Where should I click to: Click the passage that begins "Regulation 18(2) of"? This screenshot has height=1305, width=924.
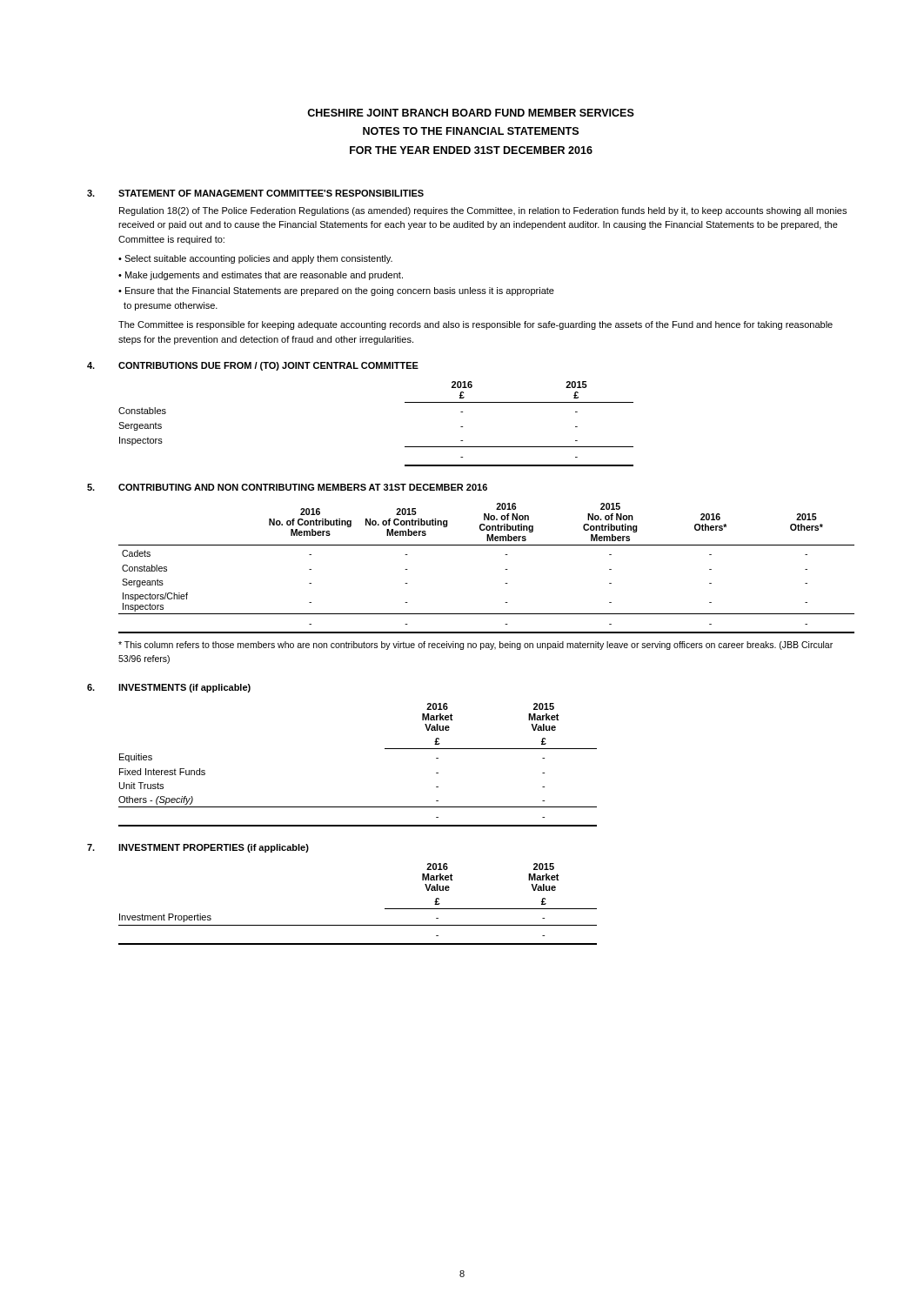tap(483, 225)
